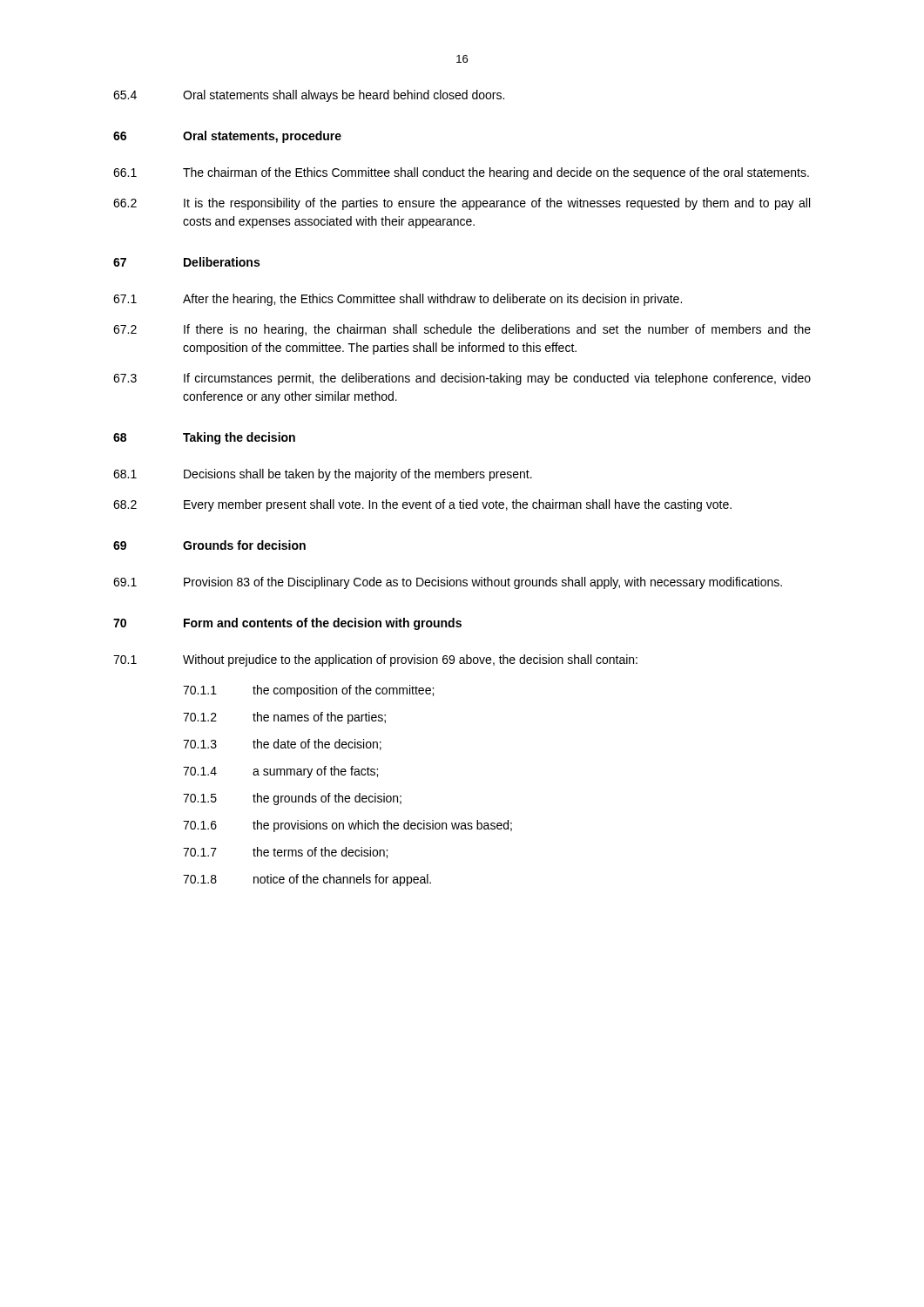Image resolution: width=924 pixels, height=1307 pixels.
Task: Click on the text starting "67.1 After the"
Action: 462,299
